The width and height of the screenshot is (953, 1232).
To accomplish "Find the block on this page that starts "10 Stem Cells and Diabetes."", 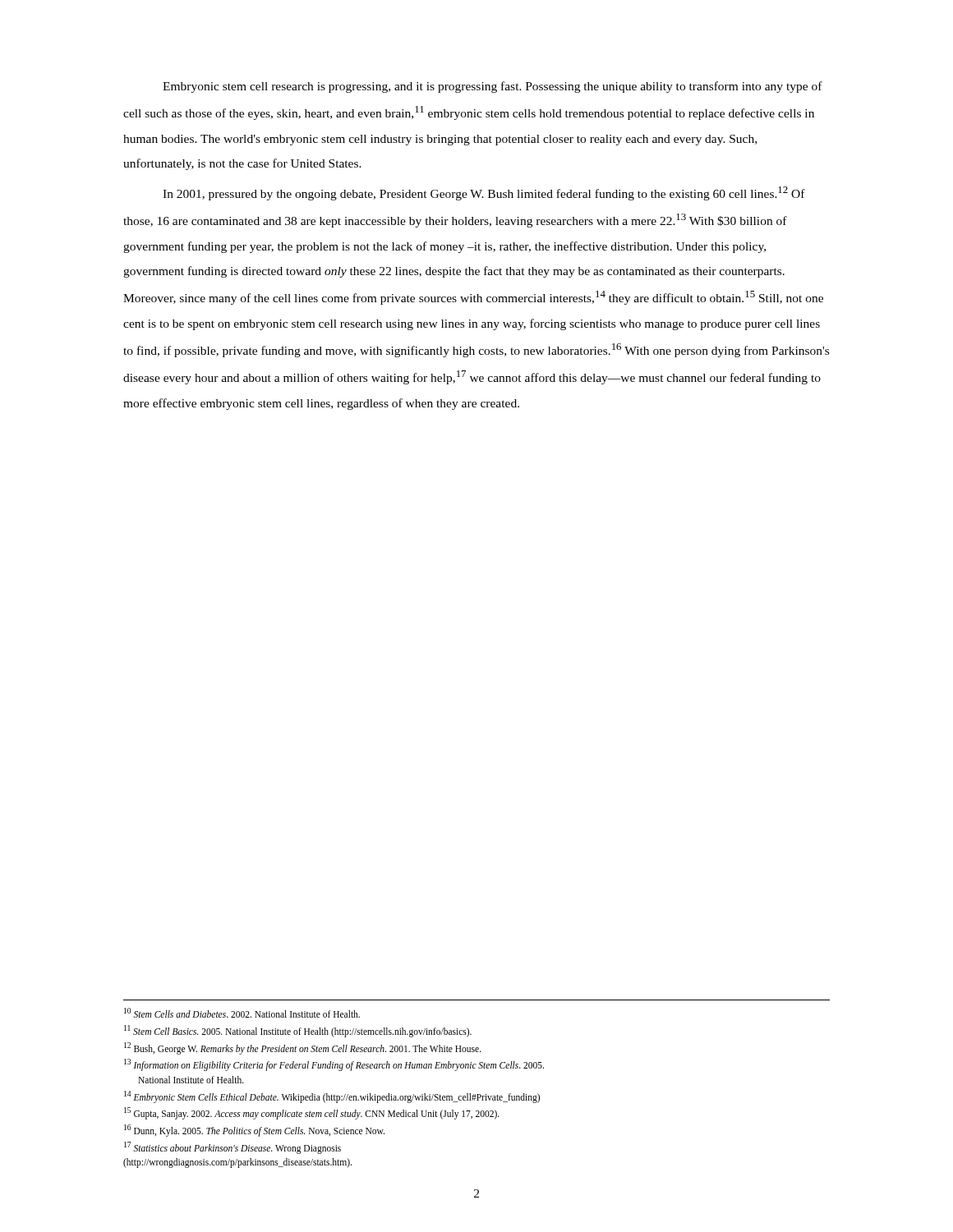I will [476, 1088].
